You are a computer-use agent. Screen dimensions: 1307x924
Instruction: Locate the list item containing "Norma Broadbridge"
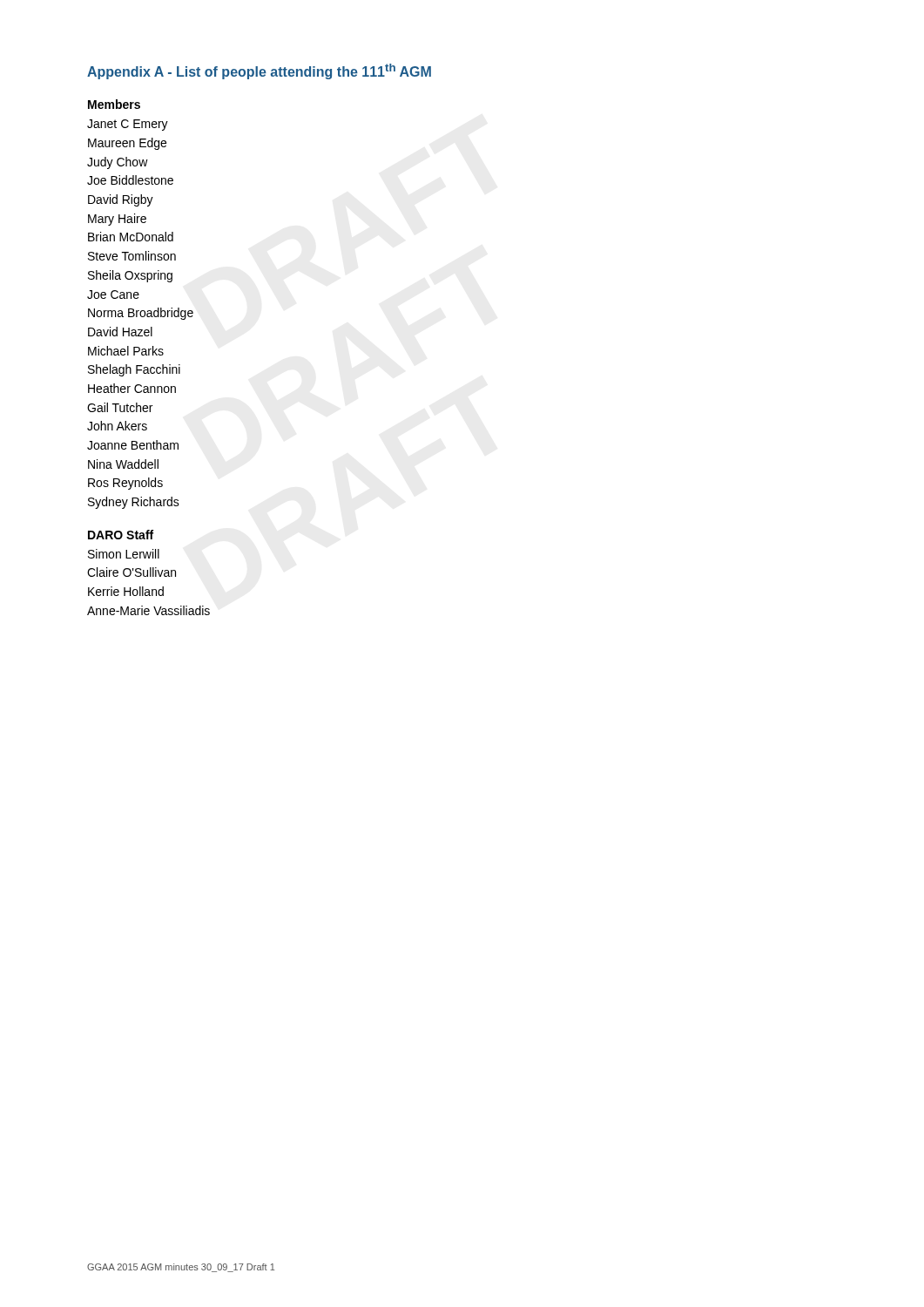pyautogui.click(x=140, y=313)
